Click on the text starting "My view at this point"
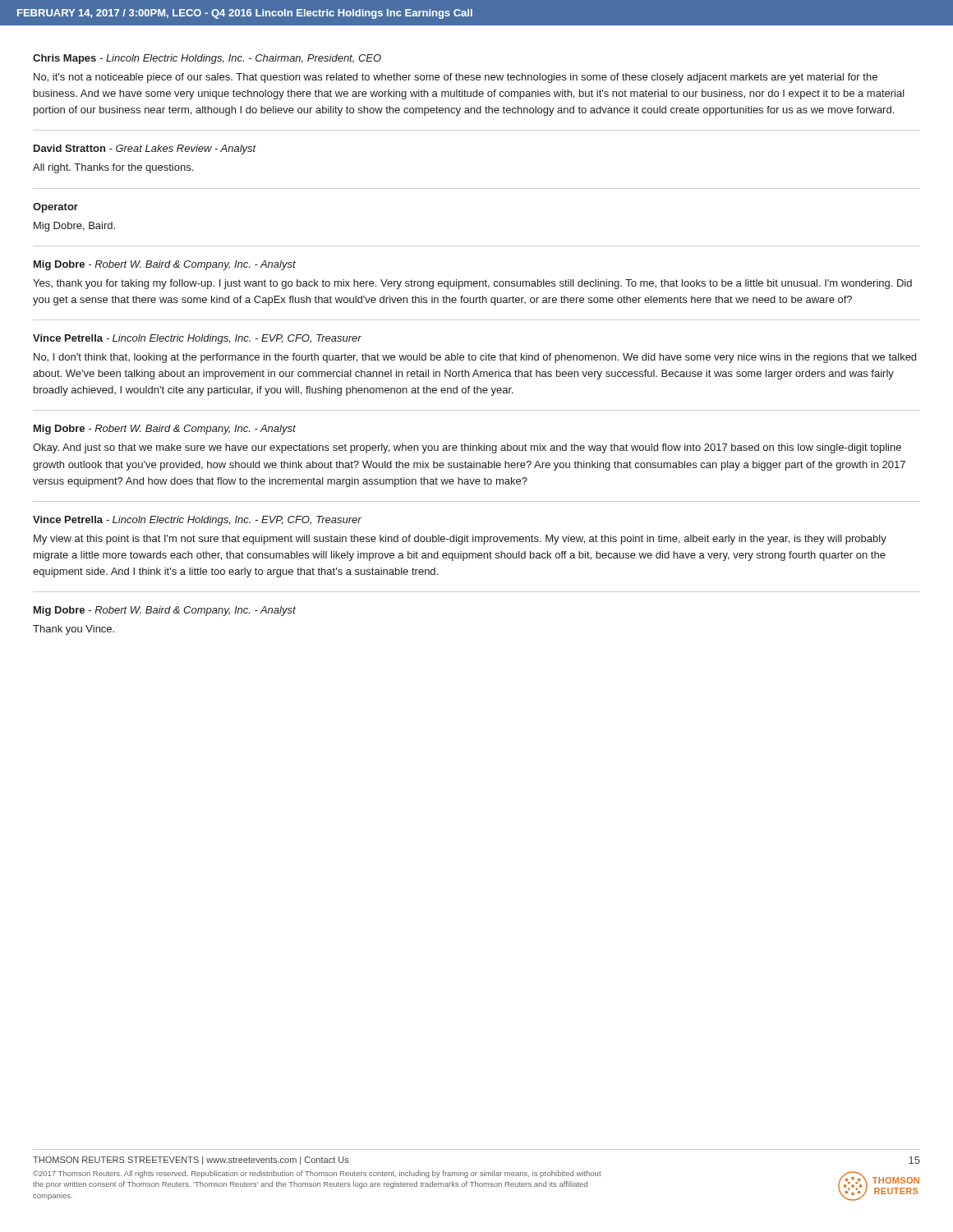 point(460,555)
